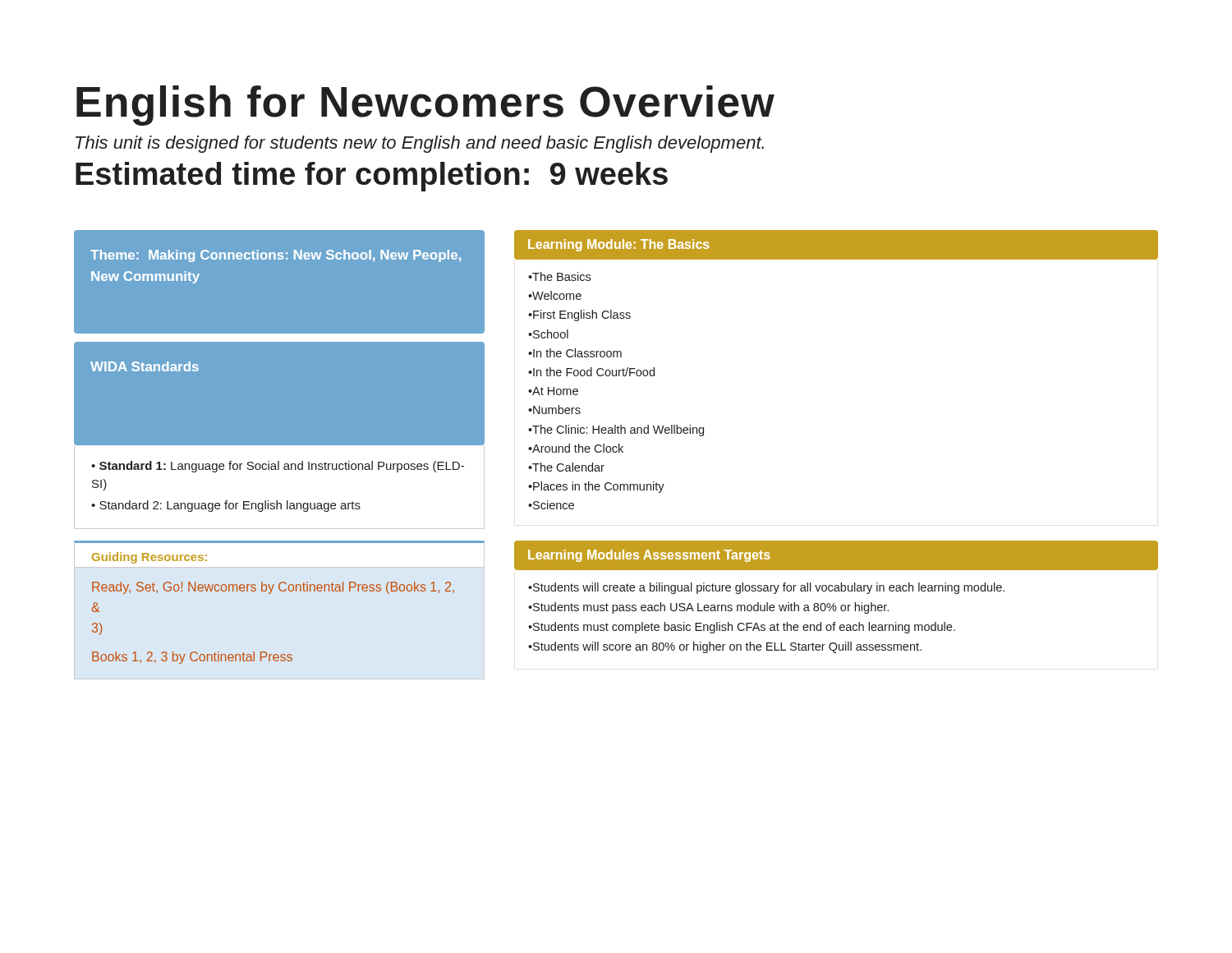1232x953 pixels.
Task: Click on the list item that says "•The Basics"
Action: click(x=559, y=276)
